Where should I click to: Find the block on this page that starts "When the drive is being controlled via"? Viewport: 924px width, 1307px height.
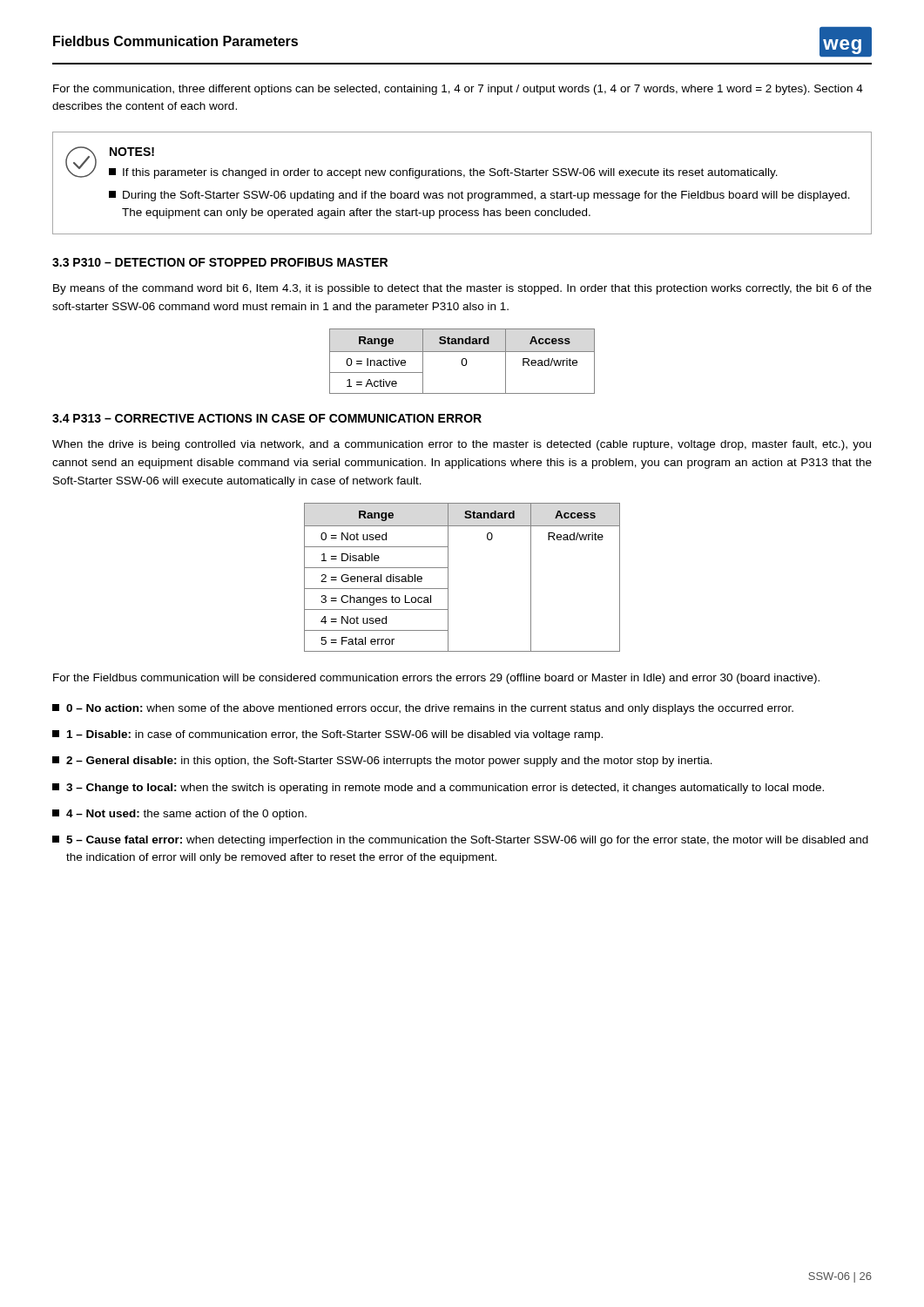(462, 462)
